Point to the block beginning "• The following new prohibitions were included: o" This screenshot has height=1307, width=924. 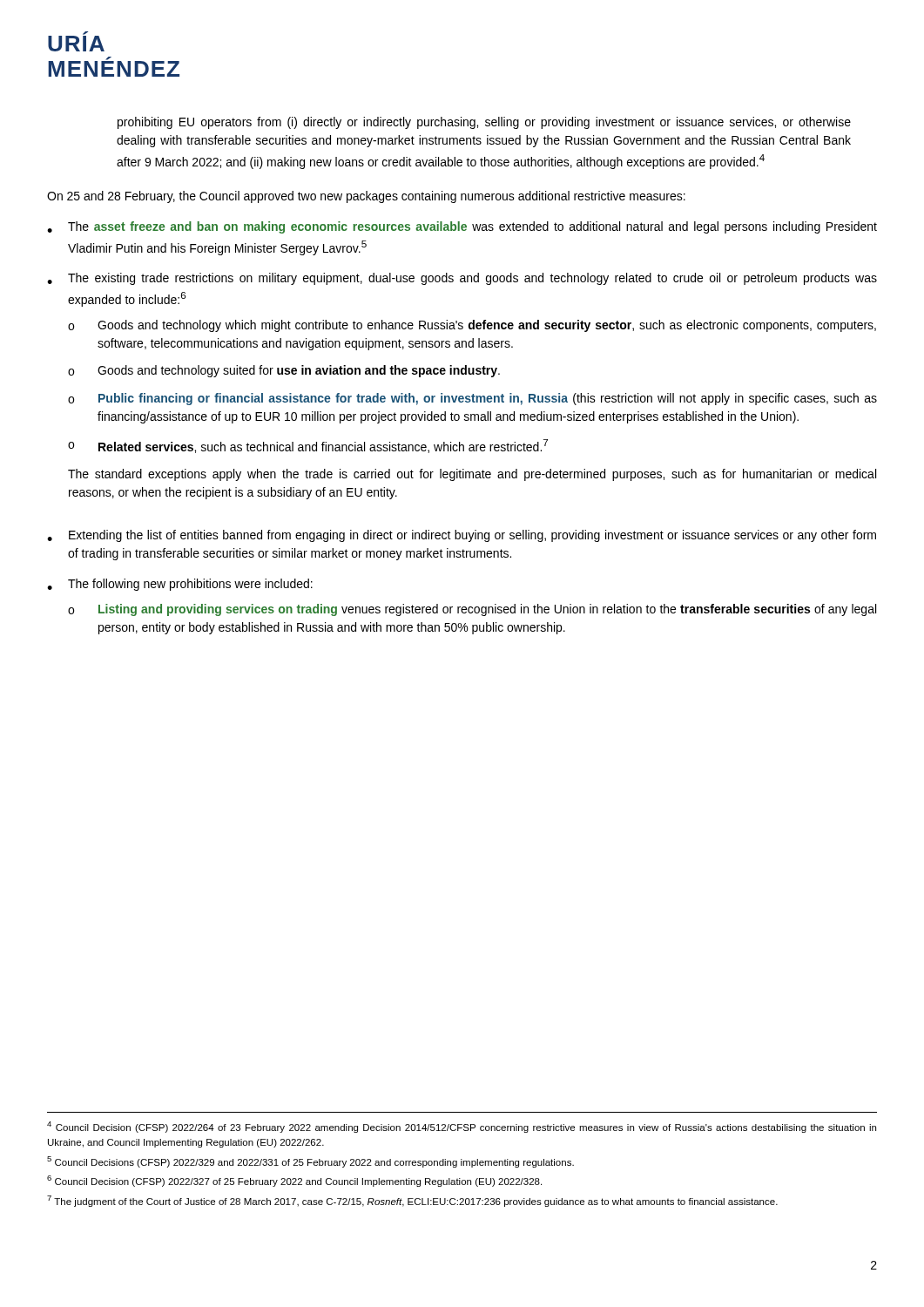pos(462,610)
